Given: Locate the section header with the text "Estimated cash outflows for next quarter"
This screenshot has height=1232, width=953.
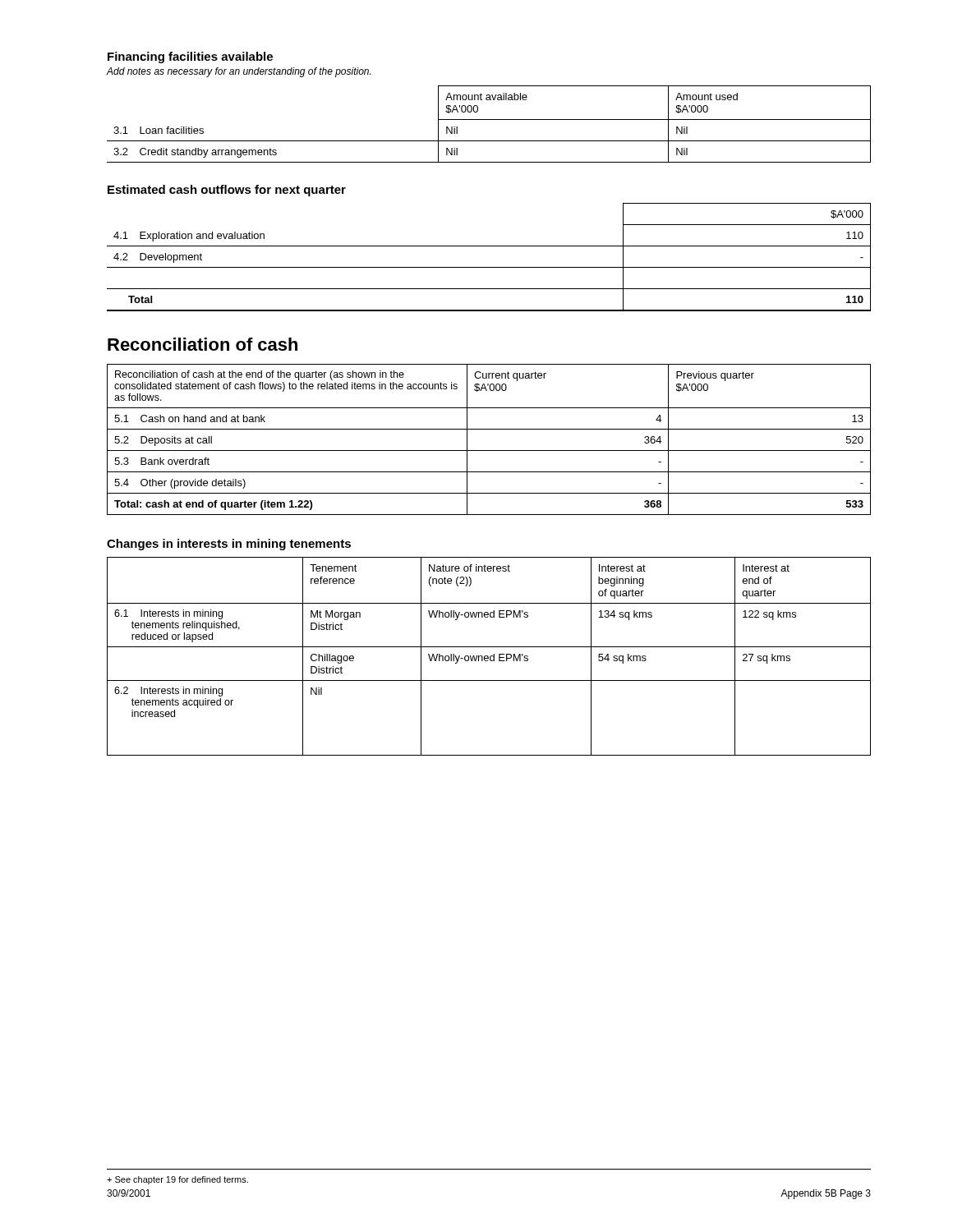Looking at the screenshot, I should point(226,189).
